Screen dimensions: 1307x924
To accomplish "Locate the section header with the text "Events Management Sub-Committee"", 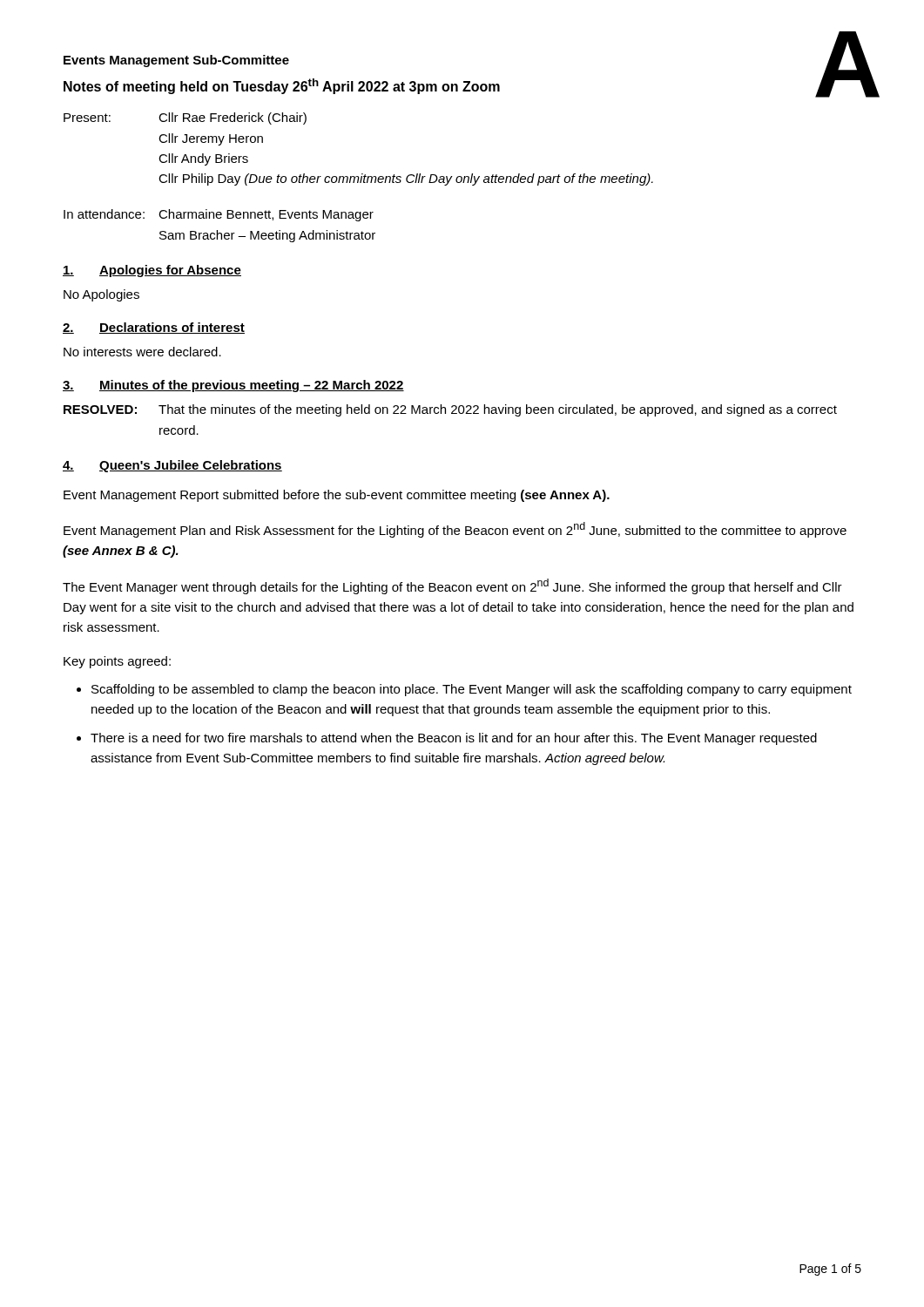I will (x=176, y=60).
